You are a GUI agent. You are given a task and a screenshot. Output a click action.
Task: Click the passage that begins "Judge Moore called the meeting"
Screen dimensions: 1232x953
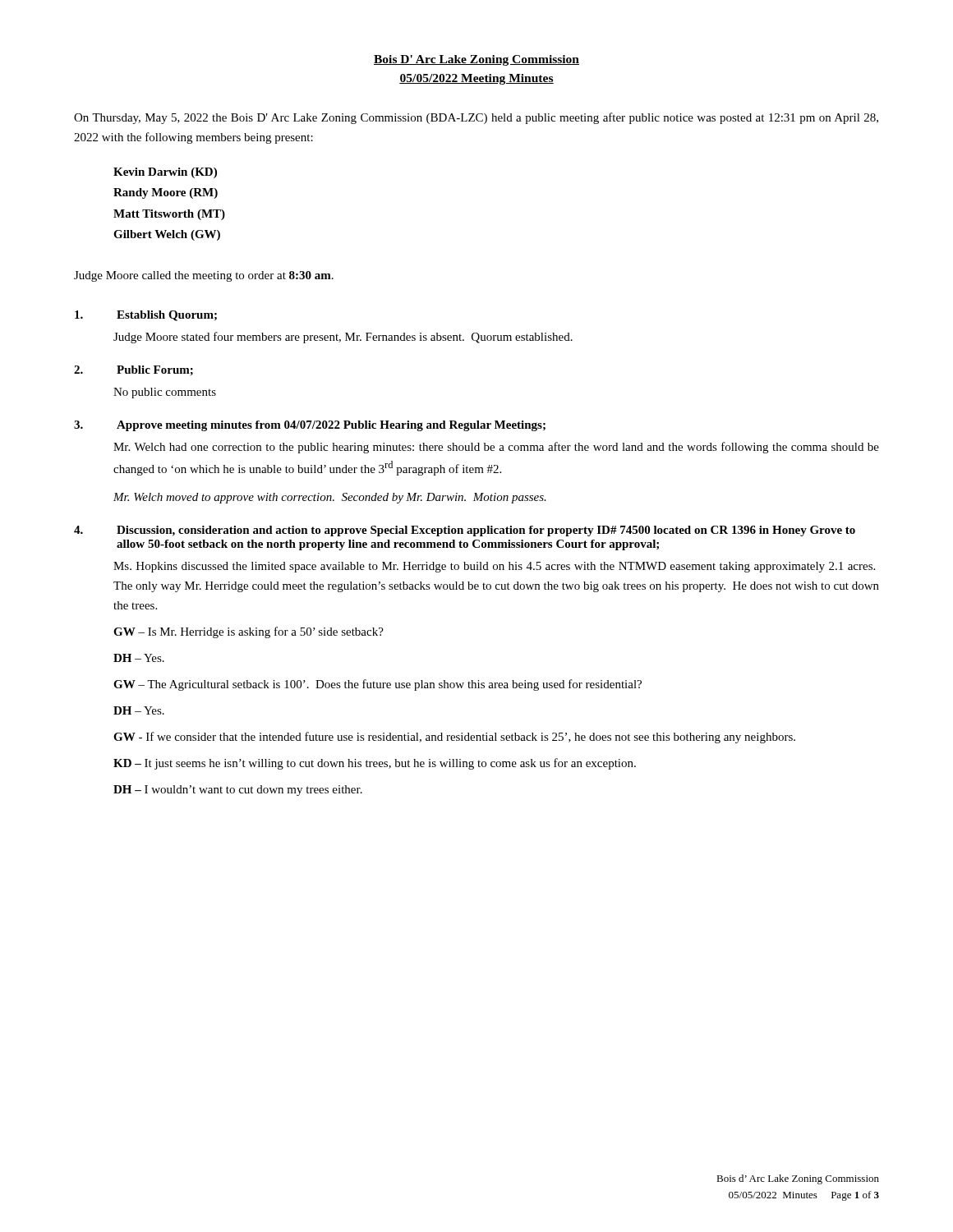pos(204,275)
